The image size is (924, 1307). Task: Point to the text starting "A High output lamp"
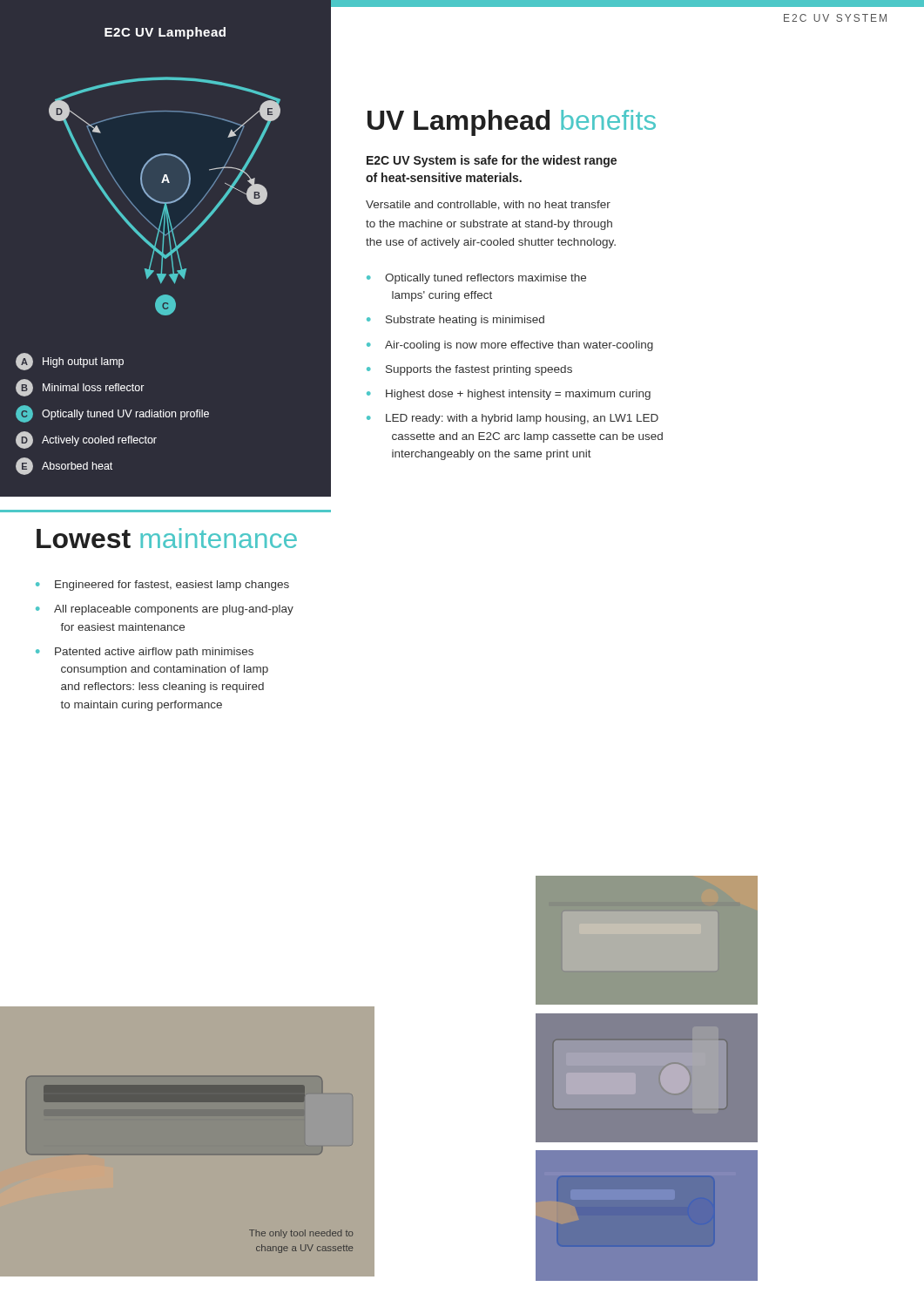pyautogui.click(x=70, y=362)
